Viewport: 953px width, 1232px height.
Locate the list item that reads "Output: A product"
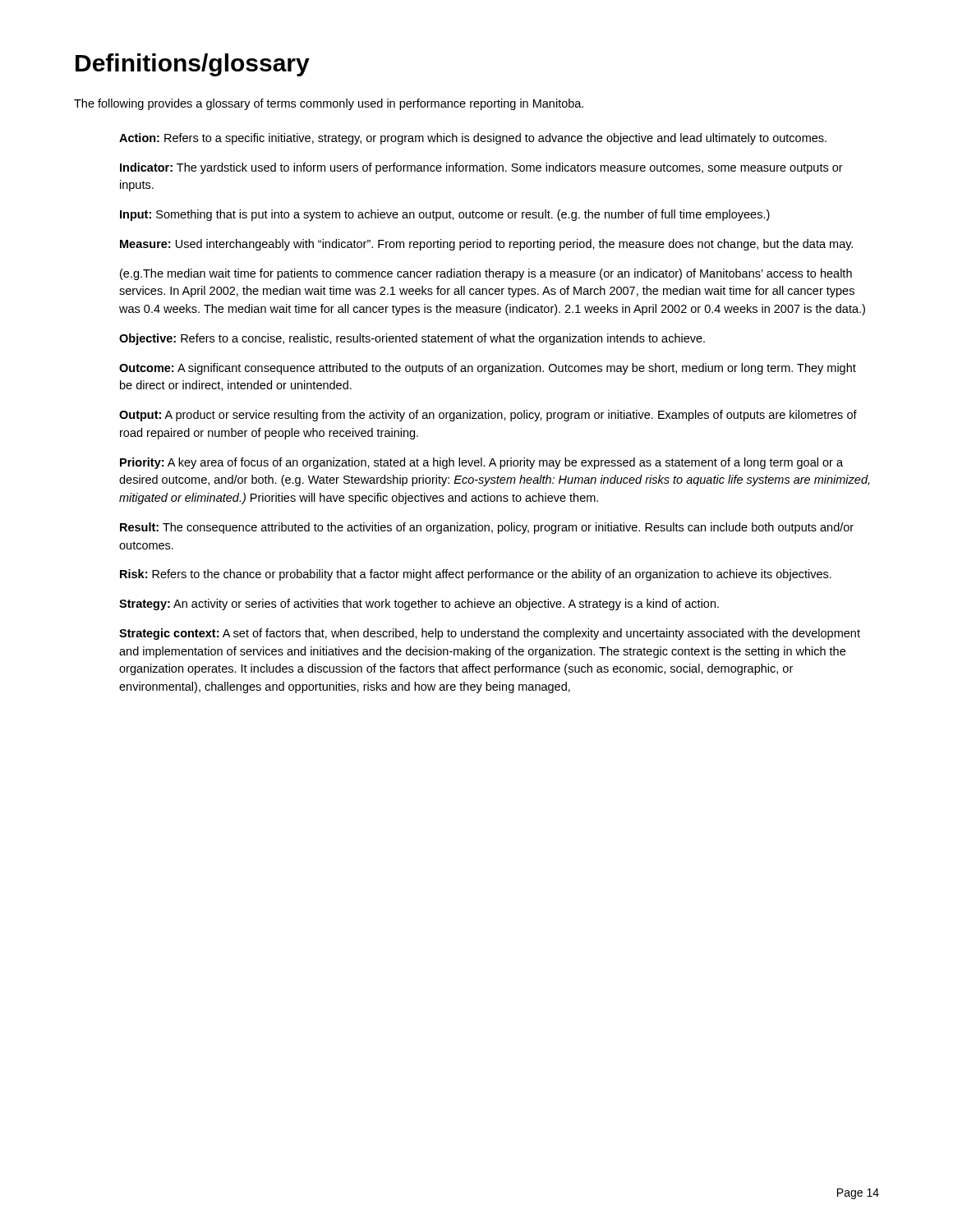point(495,424)
